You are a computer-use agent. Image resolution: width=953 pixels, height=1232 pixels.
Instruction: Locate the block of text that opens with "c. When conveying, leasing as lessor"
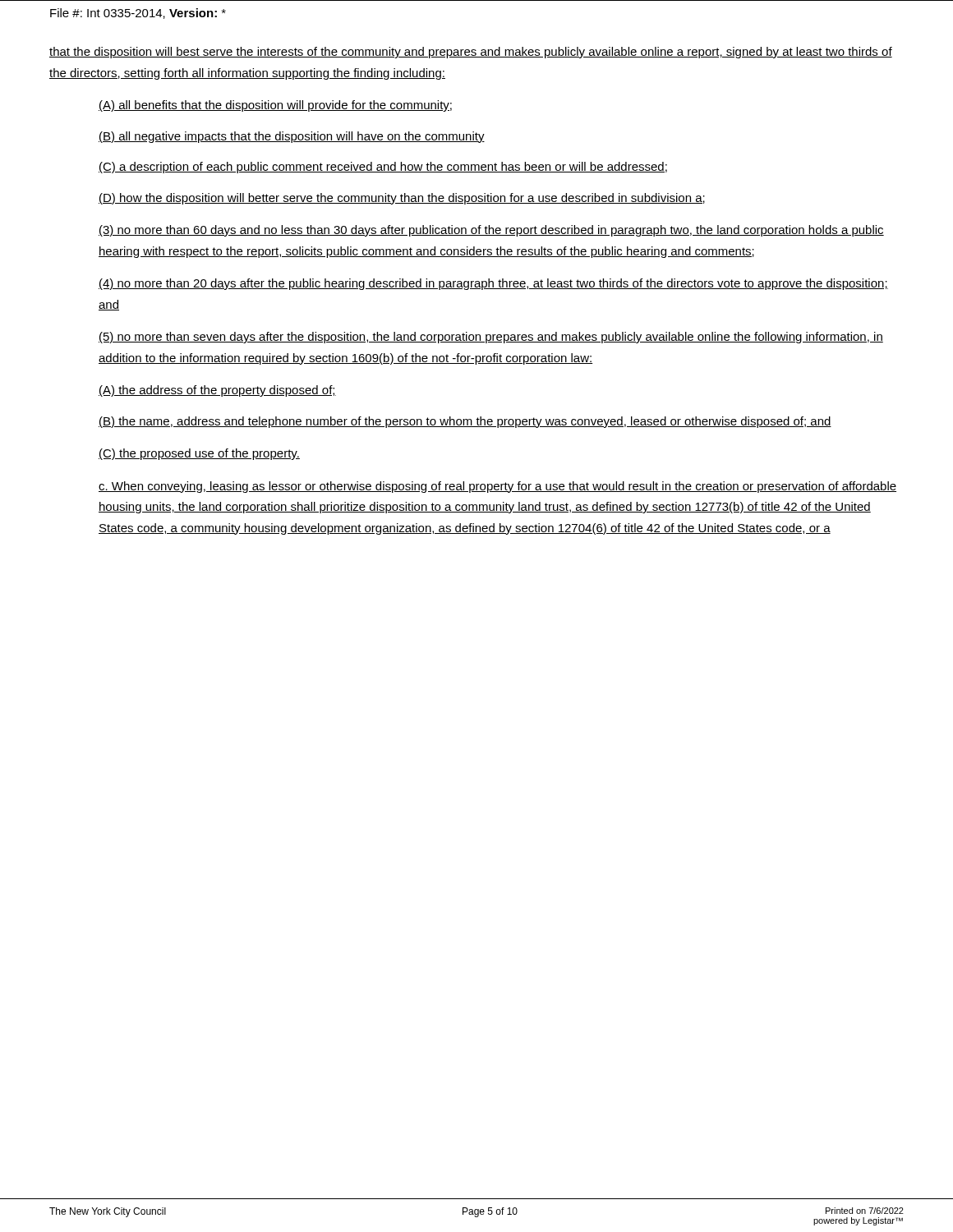(x=497, y=506)
